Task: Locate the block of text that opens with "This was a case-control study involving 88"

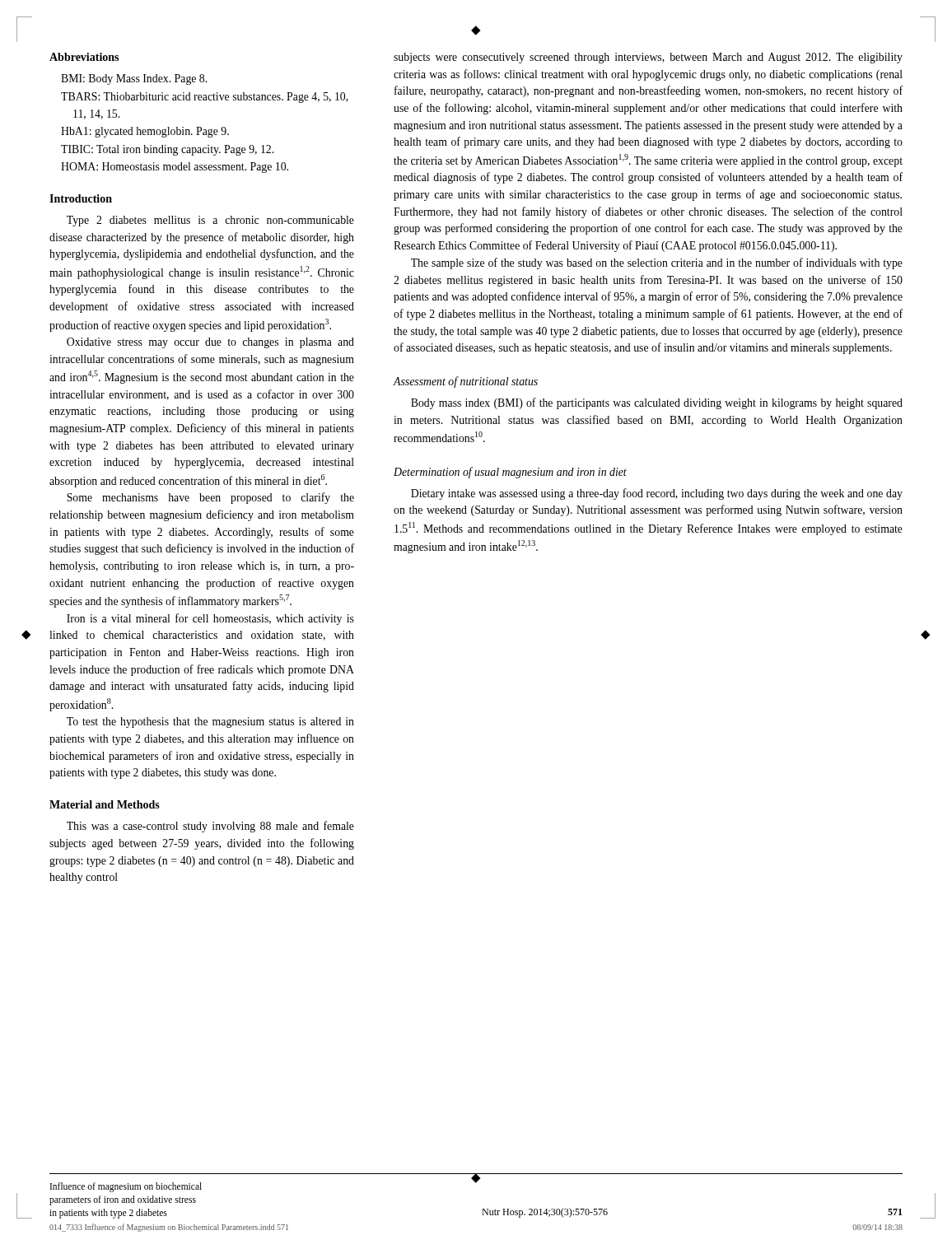Action: coord(202,853)
